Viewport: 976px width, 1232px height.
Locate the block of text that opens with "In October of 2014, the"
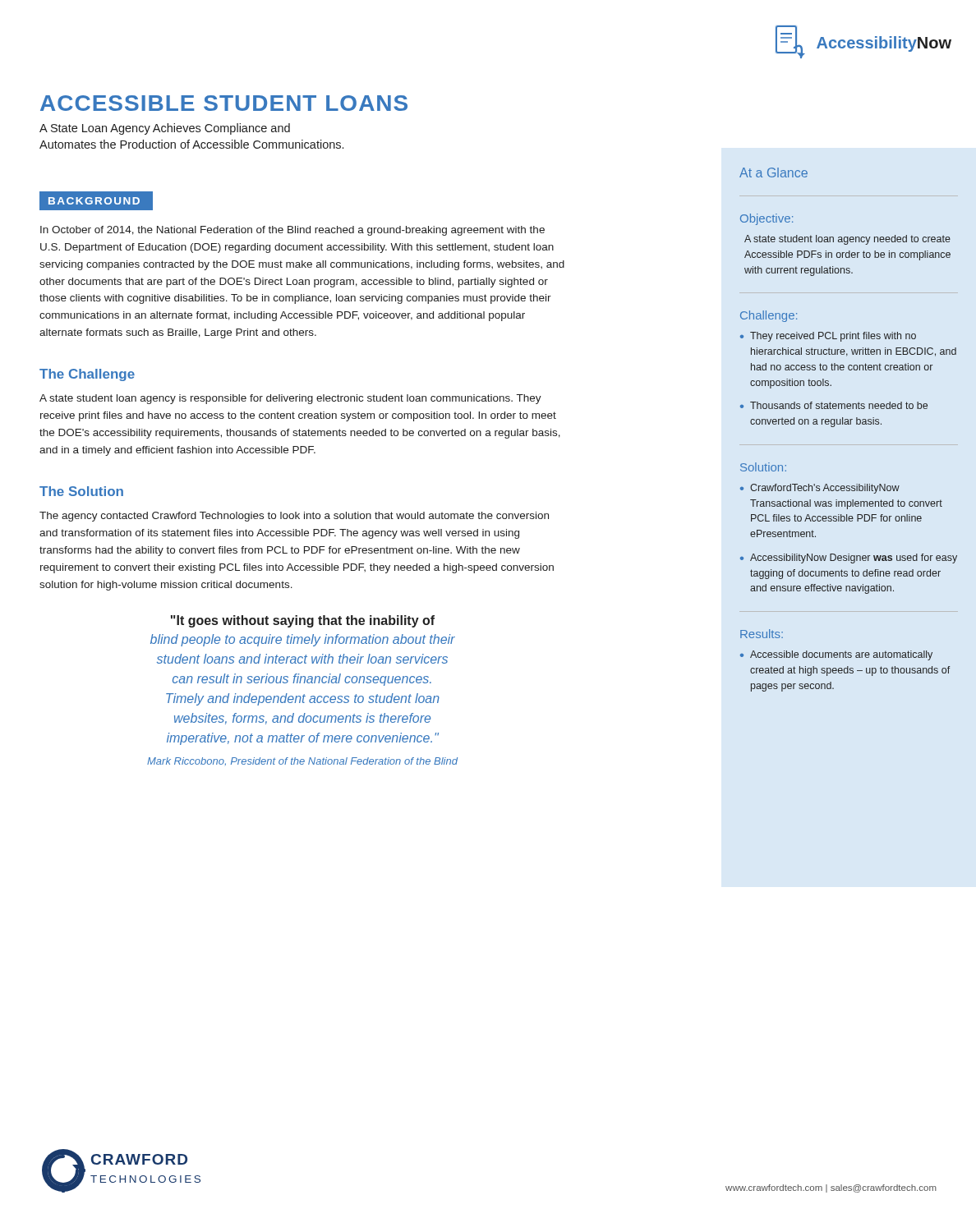pos(302,281)
